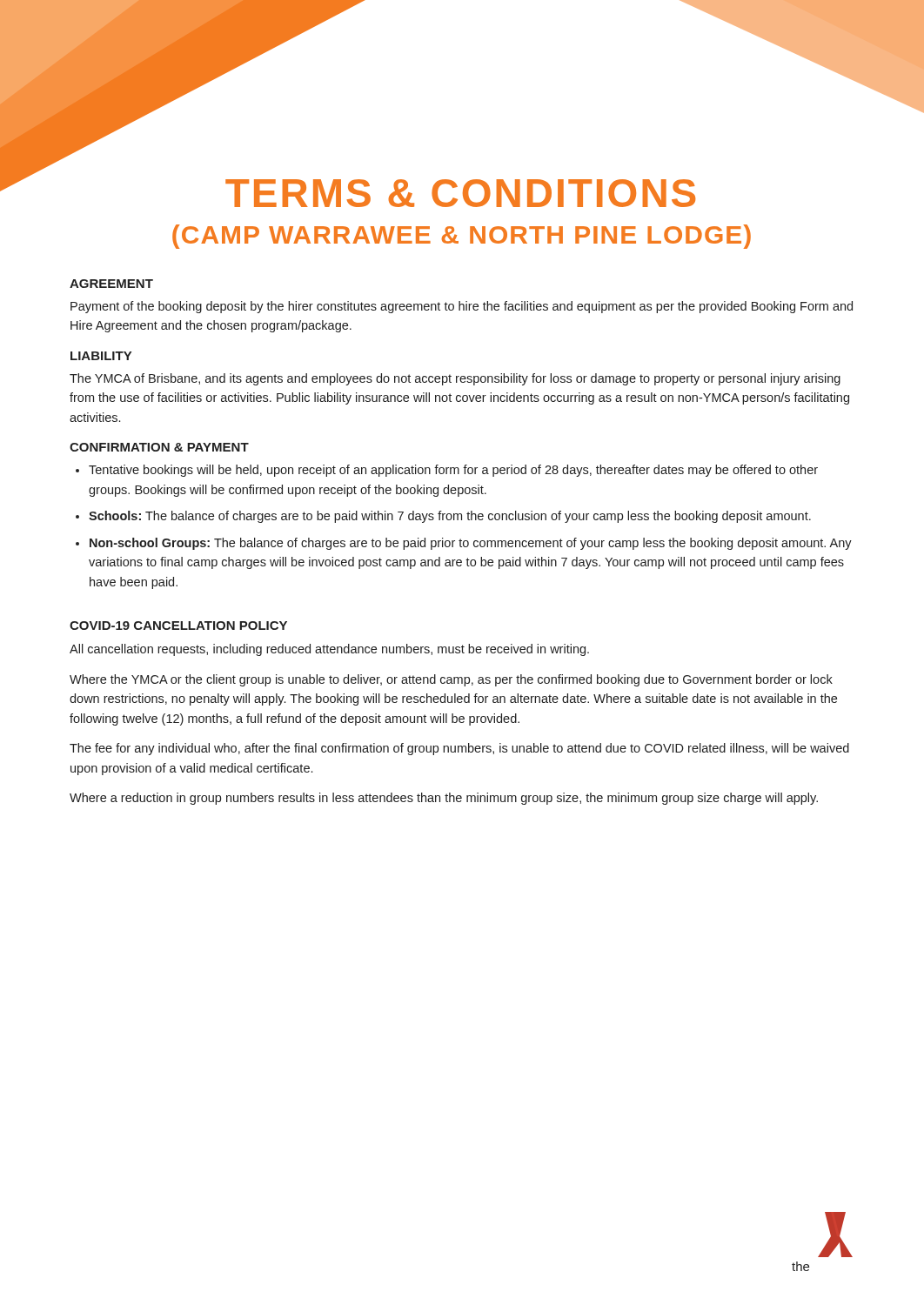Find the passage starting "TERMS & CONDITIONS"
Viewport: 924px width, 1305px height.
click(462, 193)
